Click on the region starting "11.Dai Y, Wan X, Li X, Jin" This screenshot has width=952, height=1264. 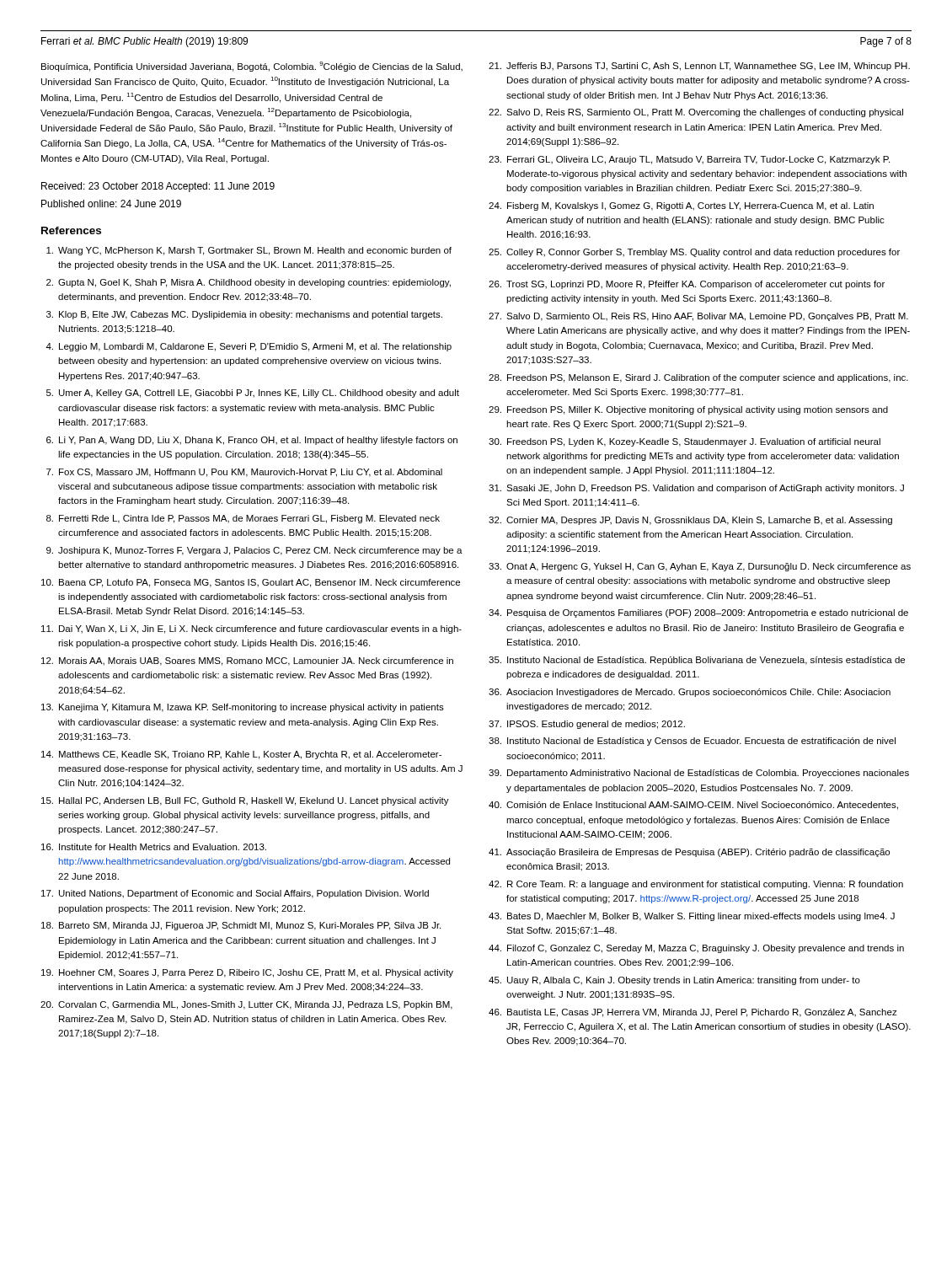tap(252, 636)
